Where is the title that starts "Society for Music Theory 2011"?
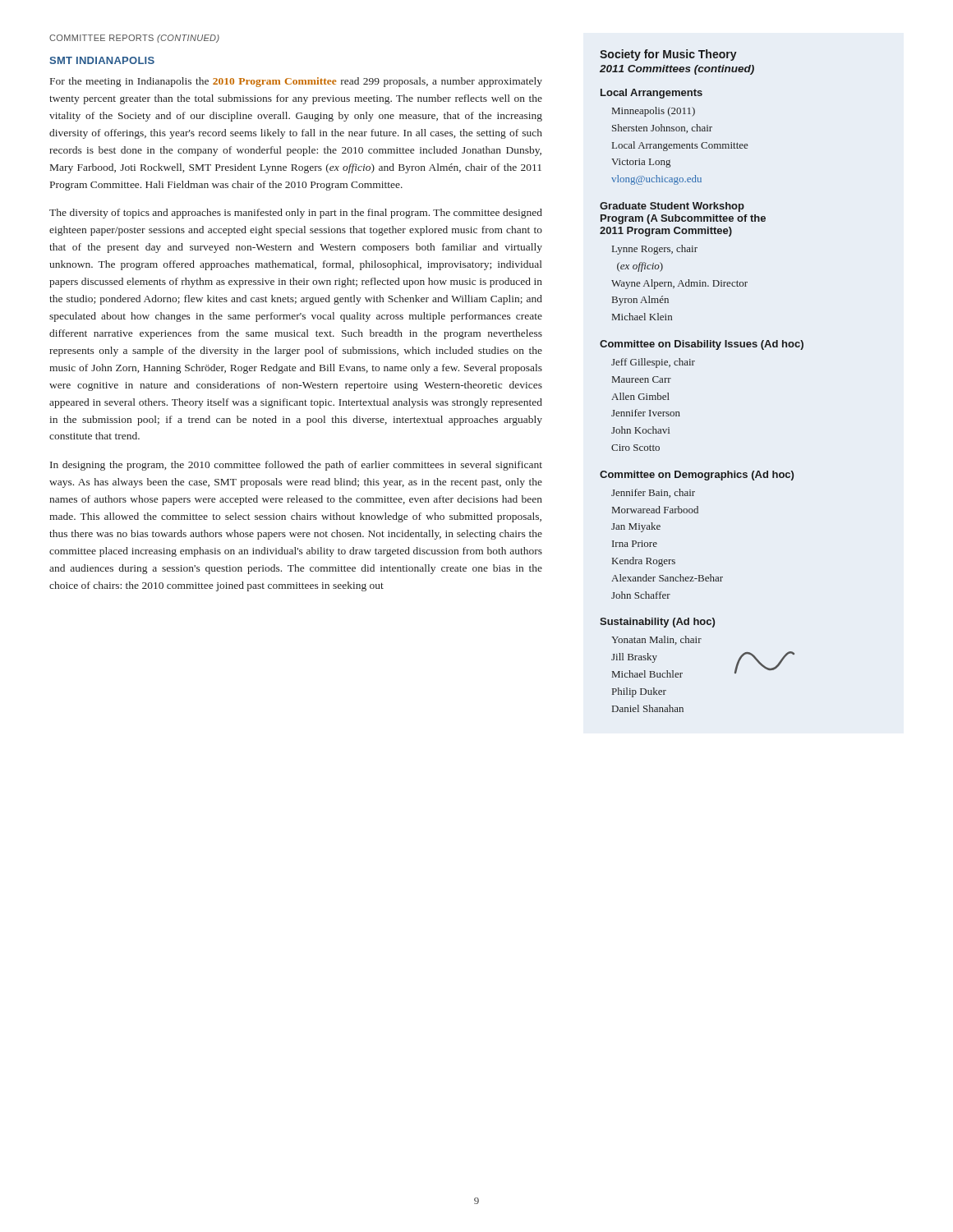953x1232 pixels. (x=743, y=61)
